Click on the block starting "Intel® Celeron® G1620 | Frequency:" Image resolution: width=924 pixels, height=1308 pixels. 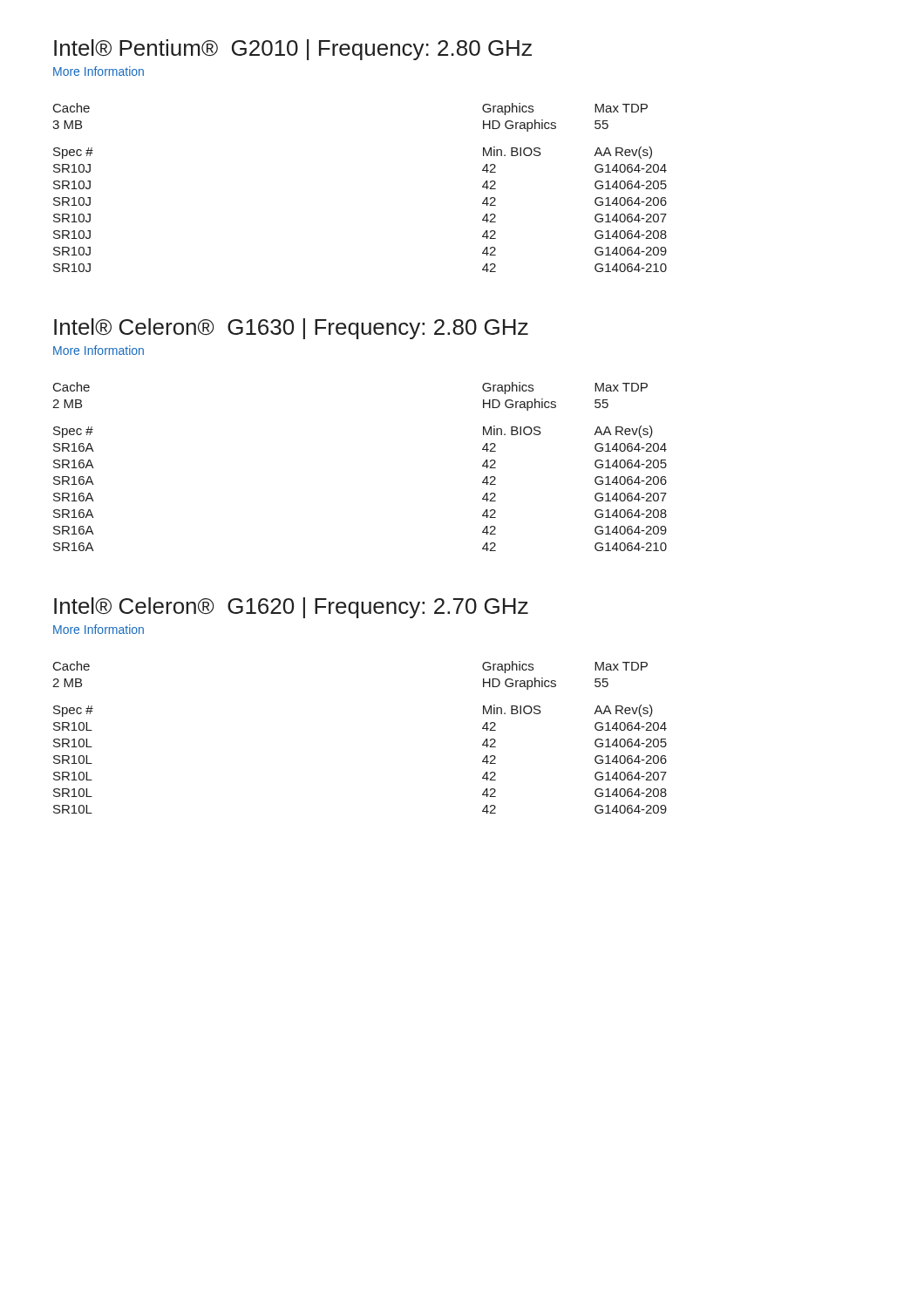(291, 606)
